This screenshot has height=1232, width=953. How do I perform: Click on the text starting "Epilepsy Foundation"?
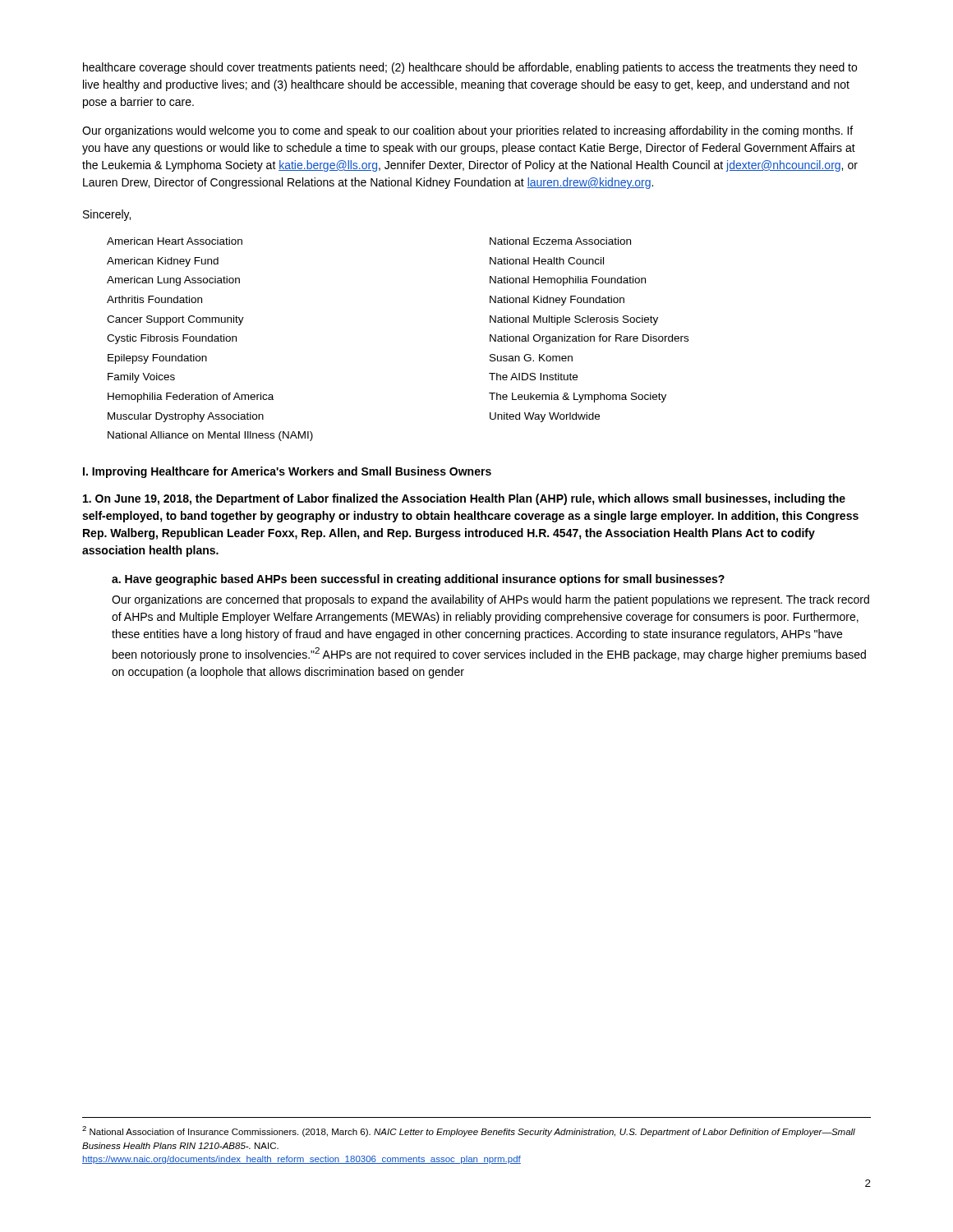[x=157, y=358]
